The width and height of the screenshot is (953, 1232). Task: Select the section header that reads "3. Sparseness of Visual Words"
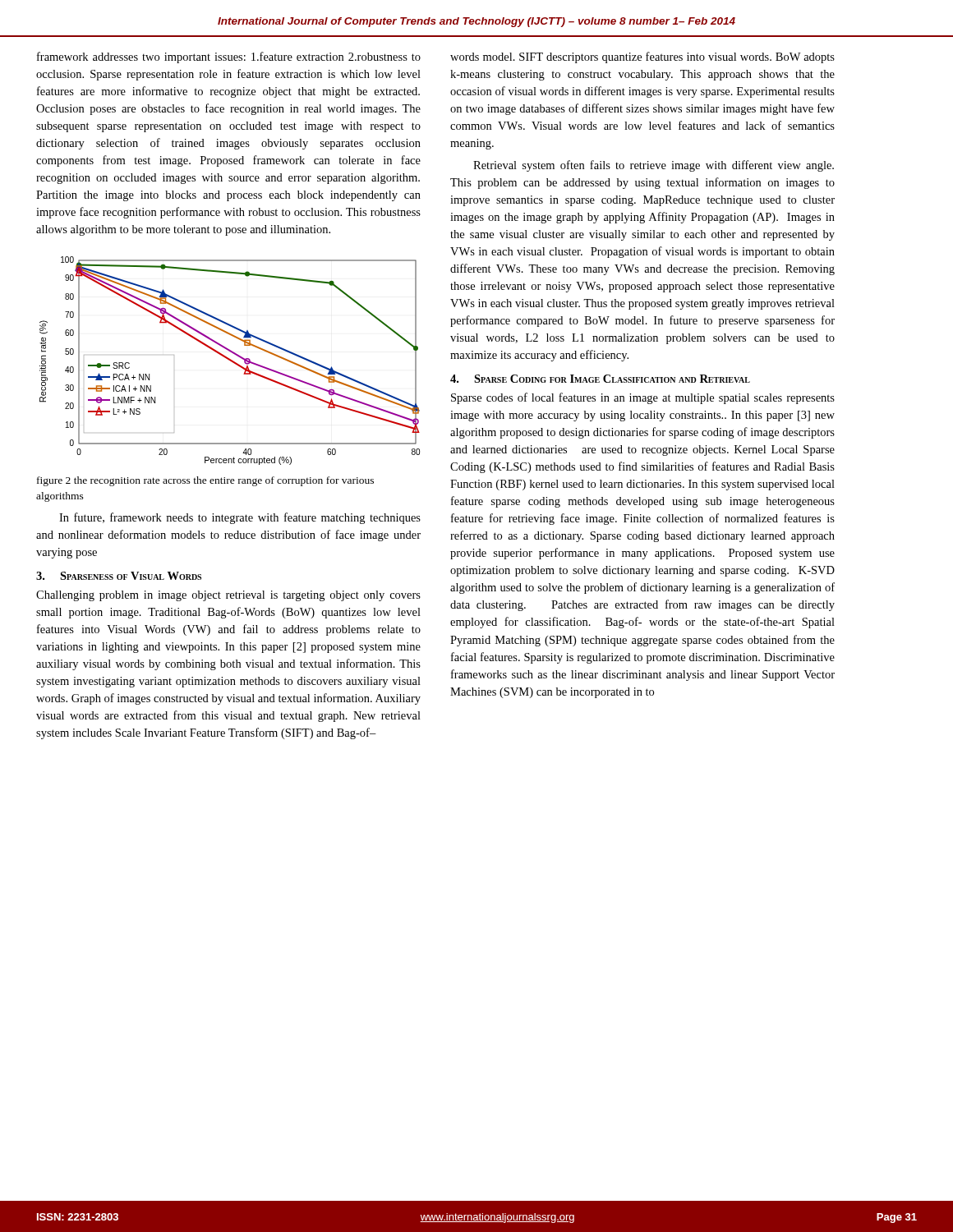tap(119, 576)
